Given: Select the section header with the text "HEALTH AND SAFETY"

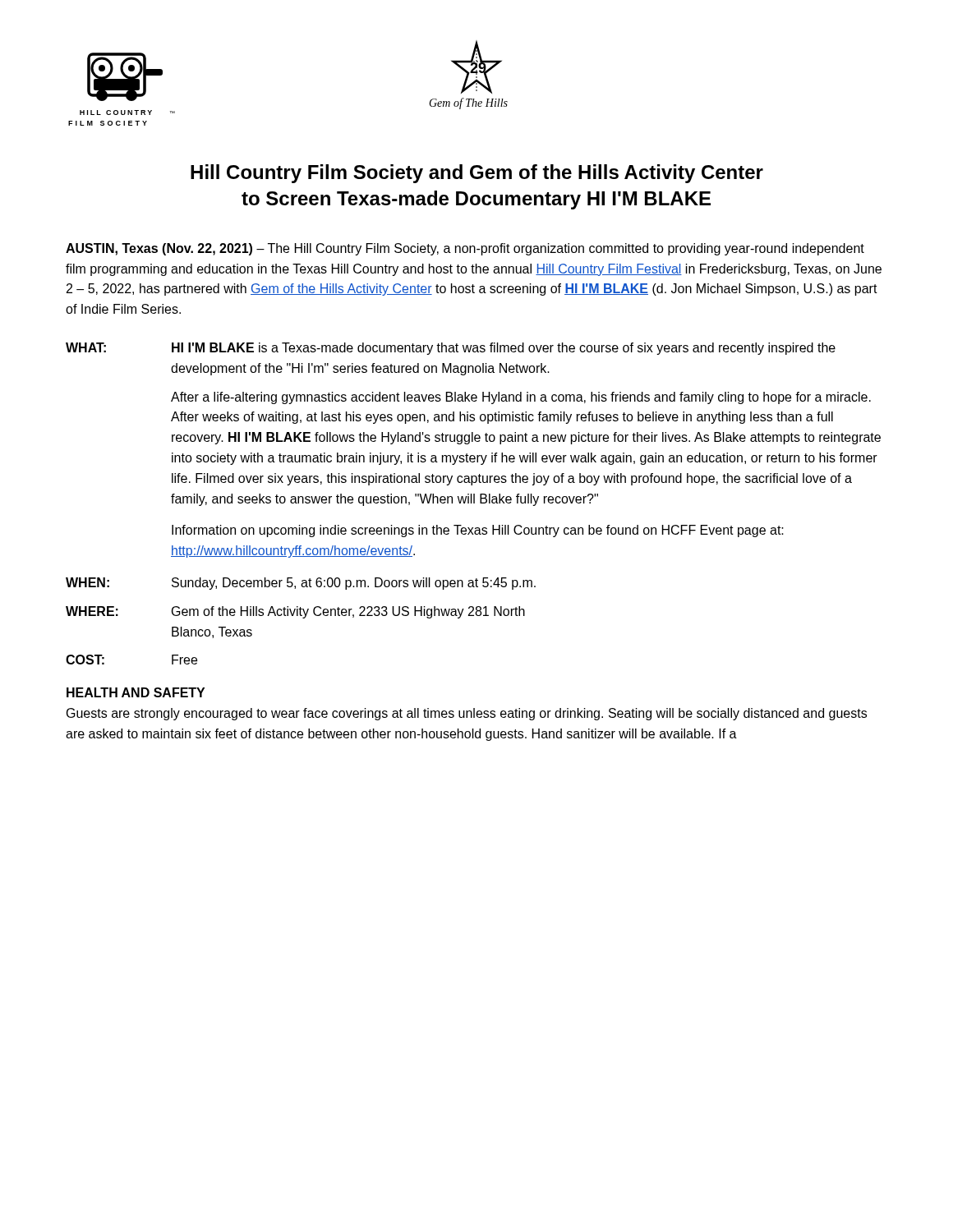Looking at the screenshot, I should (x=135, y=693).
